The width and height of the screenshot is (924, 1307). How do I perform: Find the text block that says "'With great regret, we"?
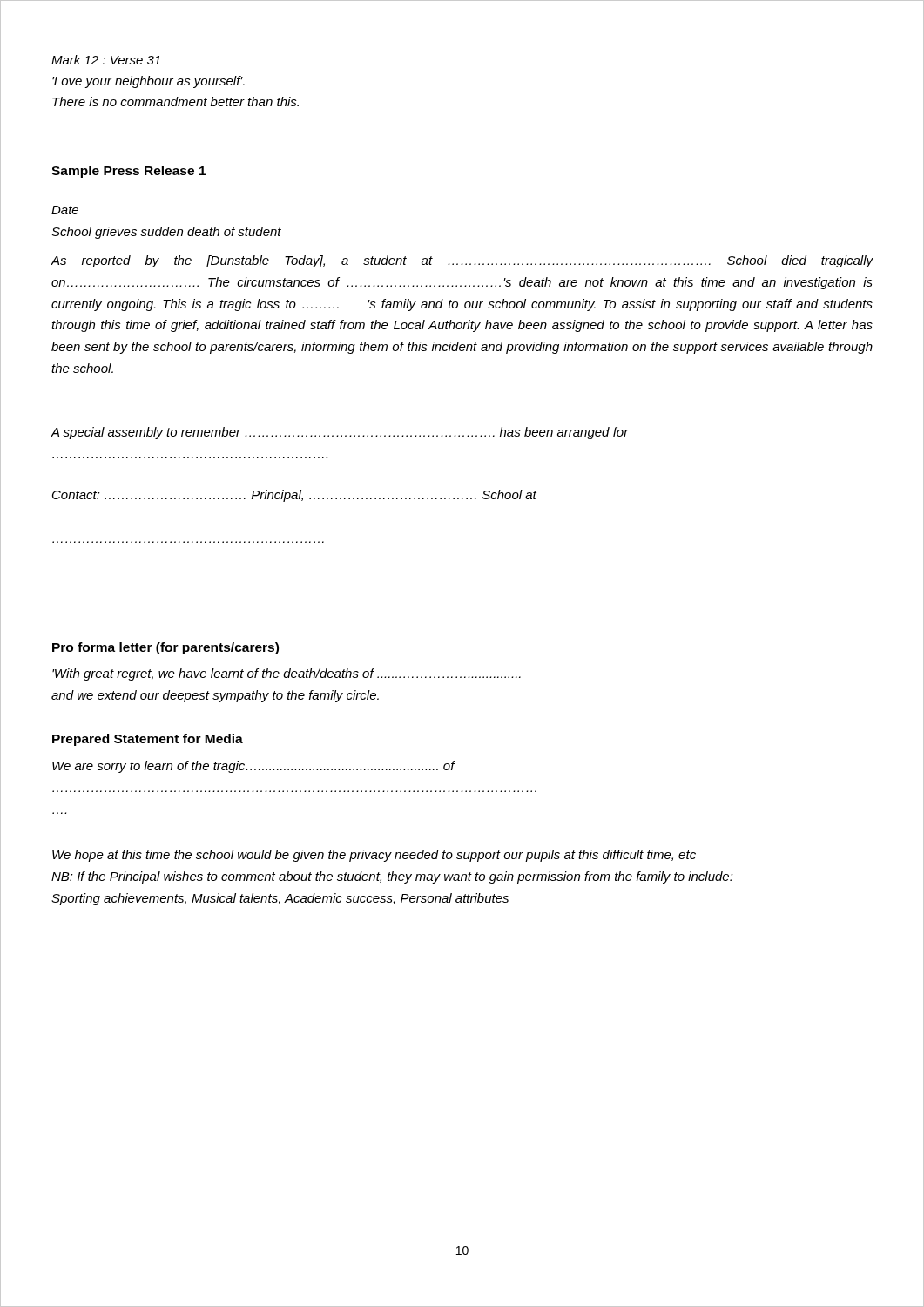click(287, 684)
